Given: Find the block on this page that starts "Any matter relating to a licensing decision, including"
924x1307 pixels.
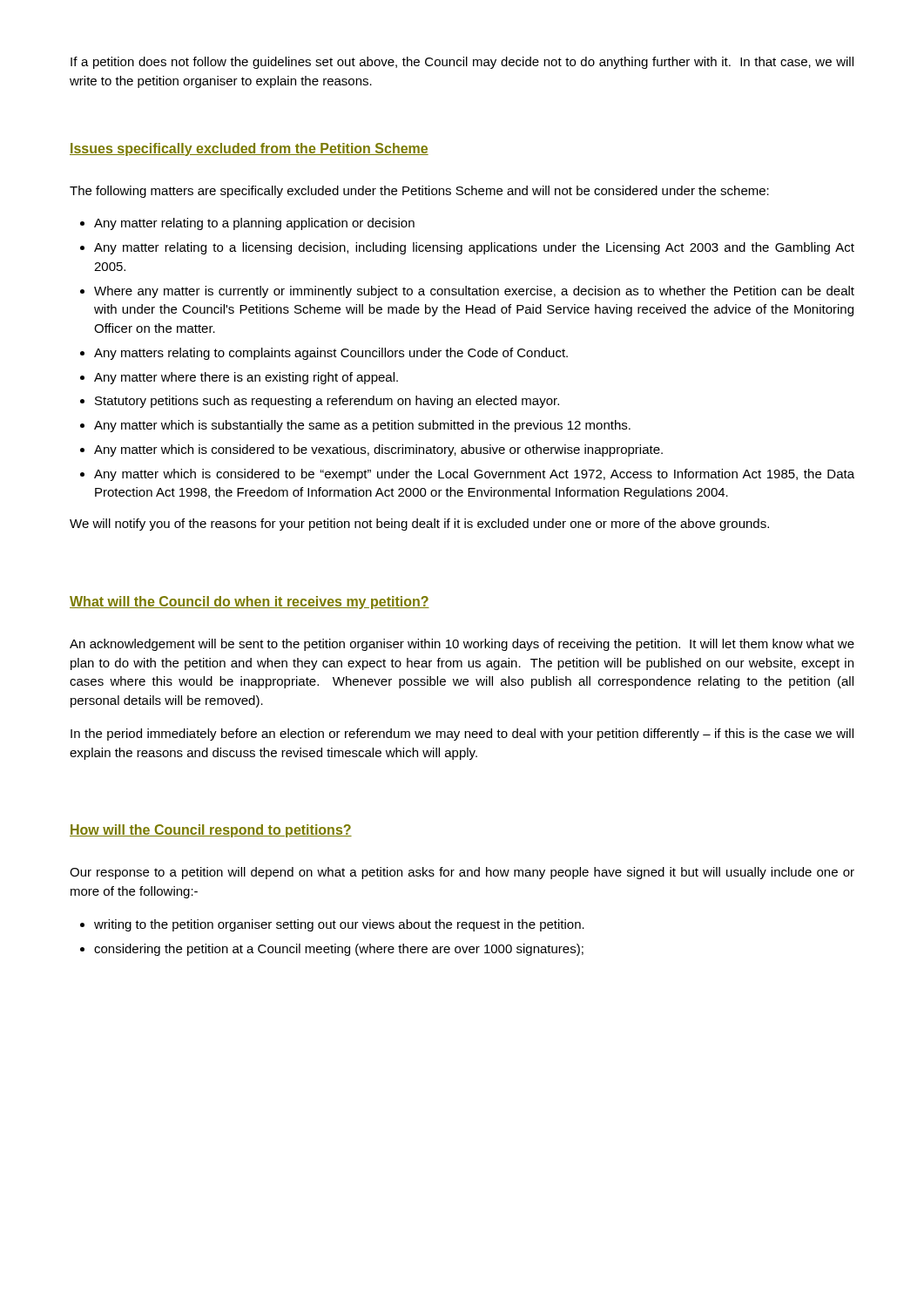Looking at the screenshot, I should coord(474,256).
